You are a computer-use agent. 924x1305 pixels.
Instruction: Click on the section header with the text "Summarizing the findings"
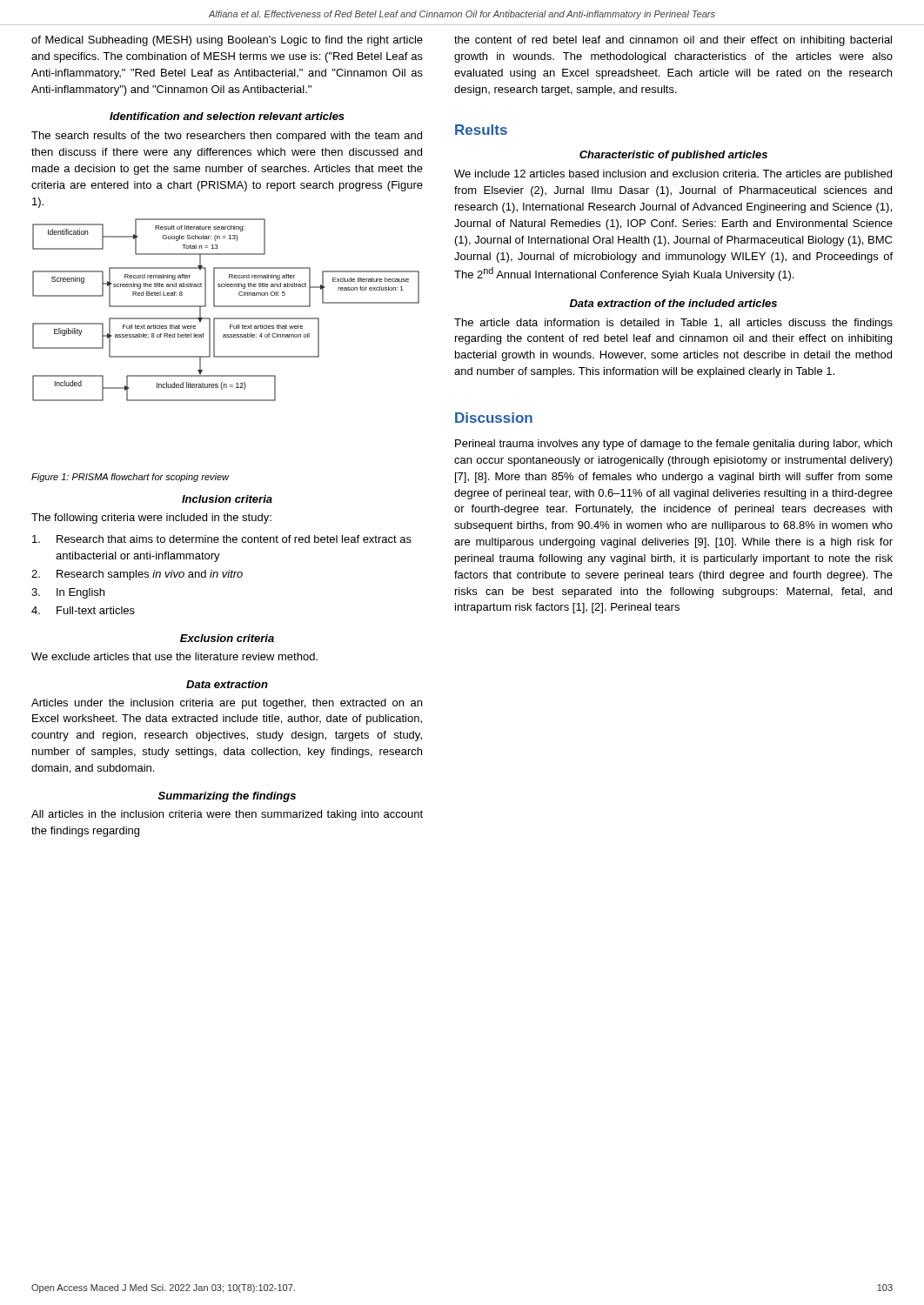click(x=227, y=795)
